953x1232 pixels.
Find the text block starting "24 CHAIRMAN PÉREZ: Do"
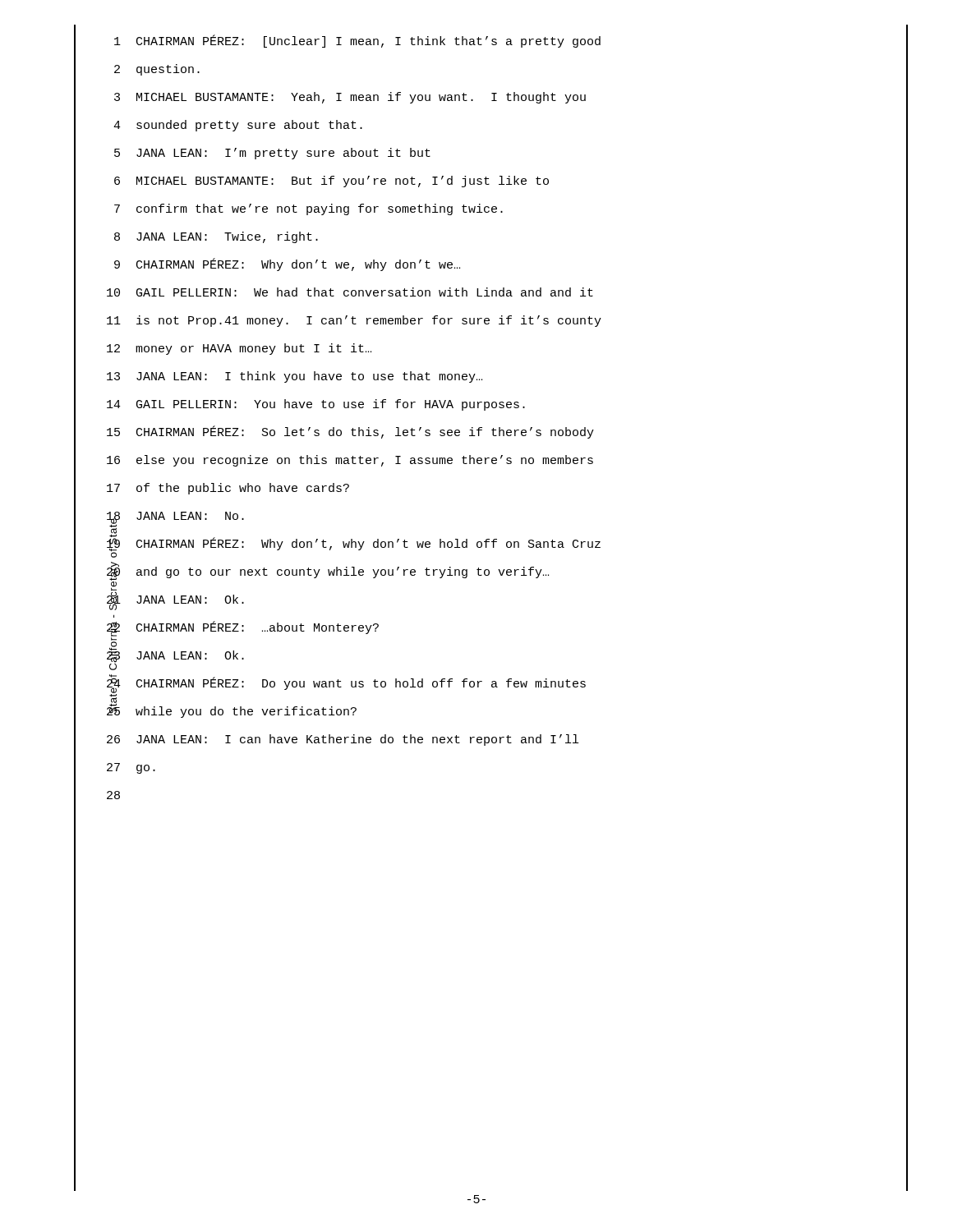click(x=490, y=685)
